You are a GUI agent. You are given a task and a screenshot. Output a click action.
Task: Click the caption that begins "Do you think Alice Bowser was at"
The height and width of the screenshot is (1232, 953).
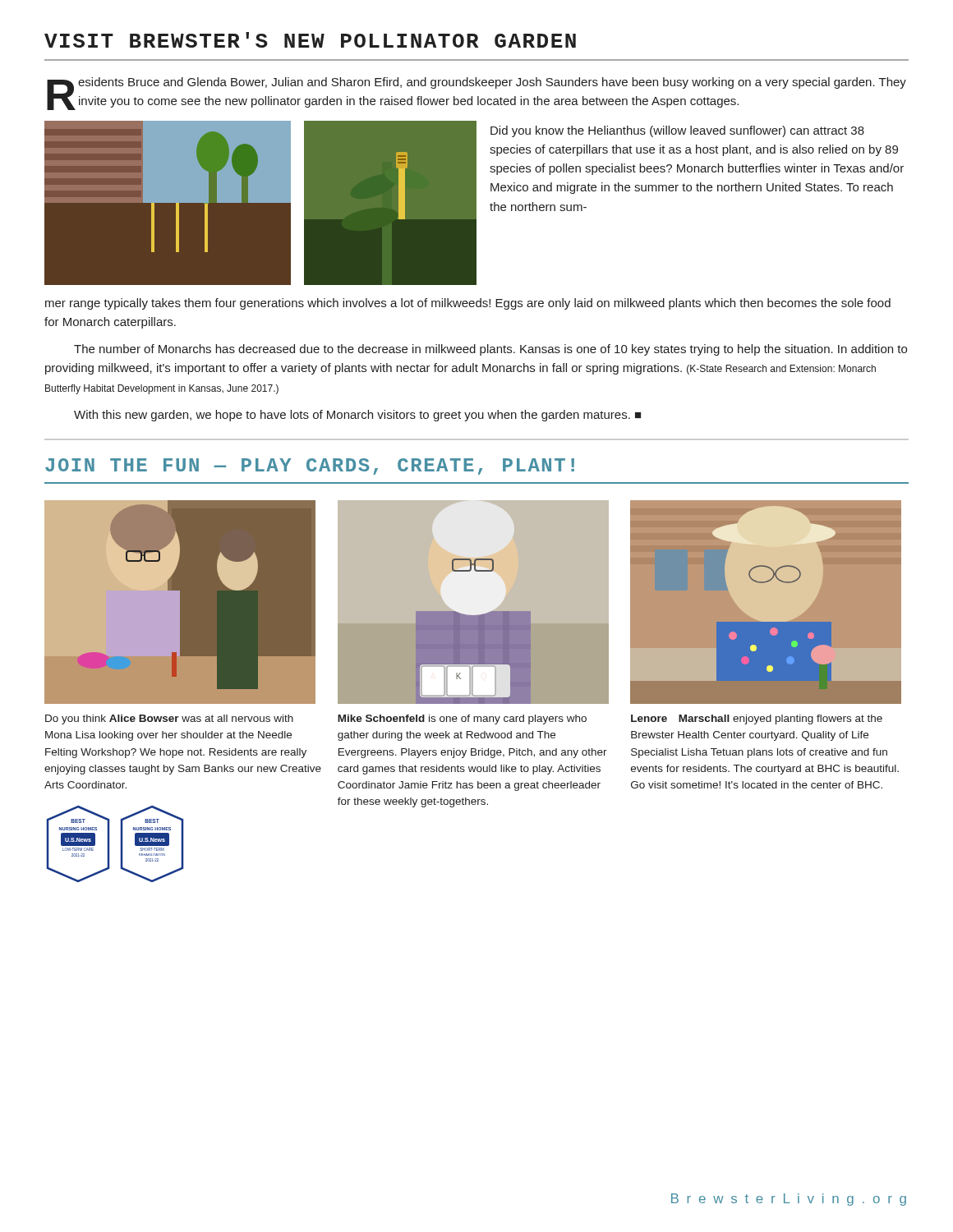click(183, 752)
